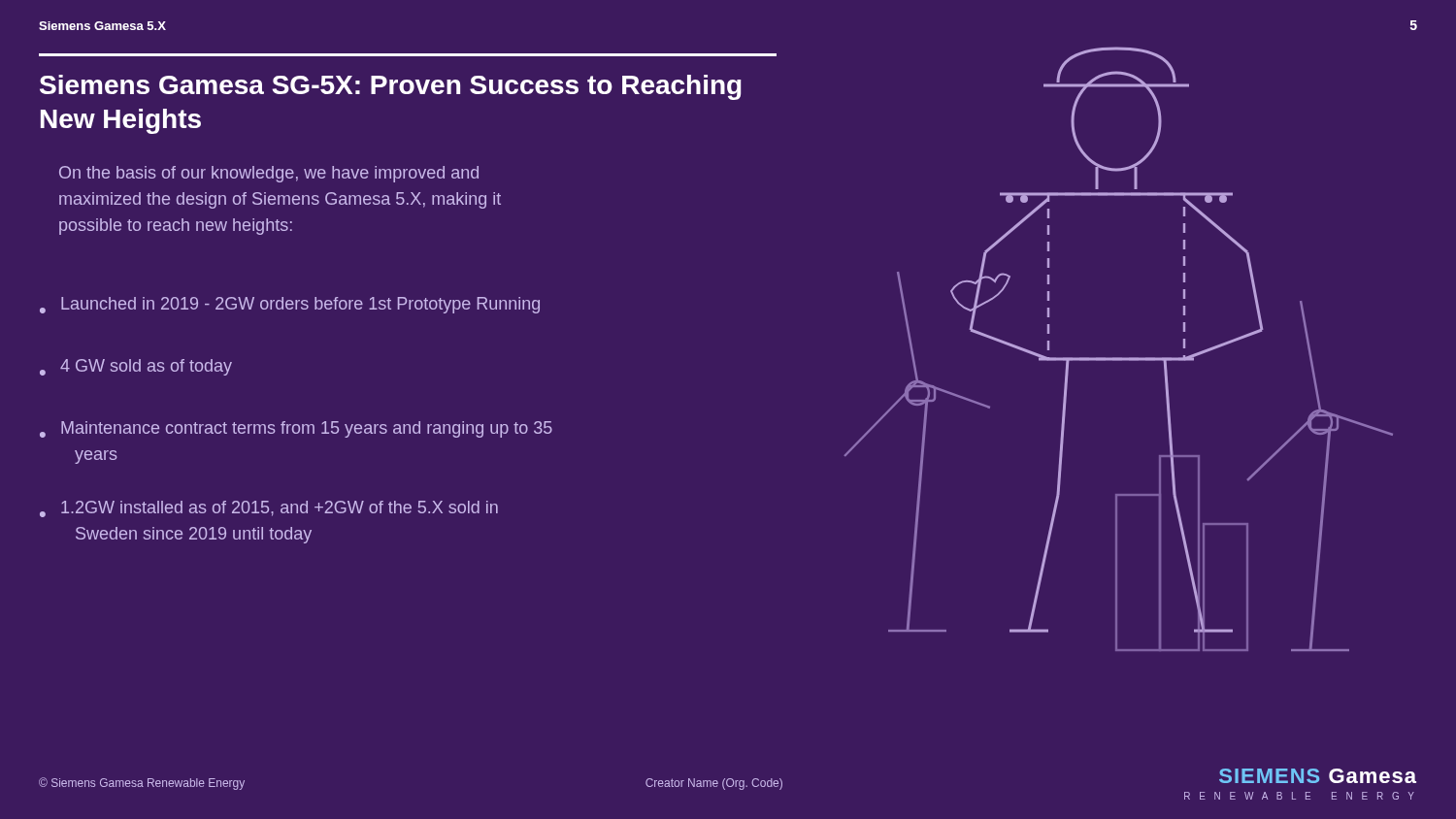This screenshot has width=1456, height=819.
Task: Locate the title that says "Siemens Gamesa SG-5X: Proven Success to"
Action: [408, 102]
